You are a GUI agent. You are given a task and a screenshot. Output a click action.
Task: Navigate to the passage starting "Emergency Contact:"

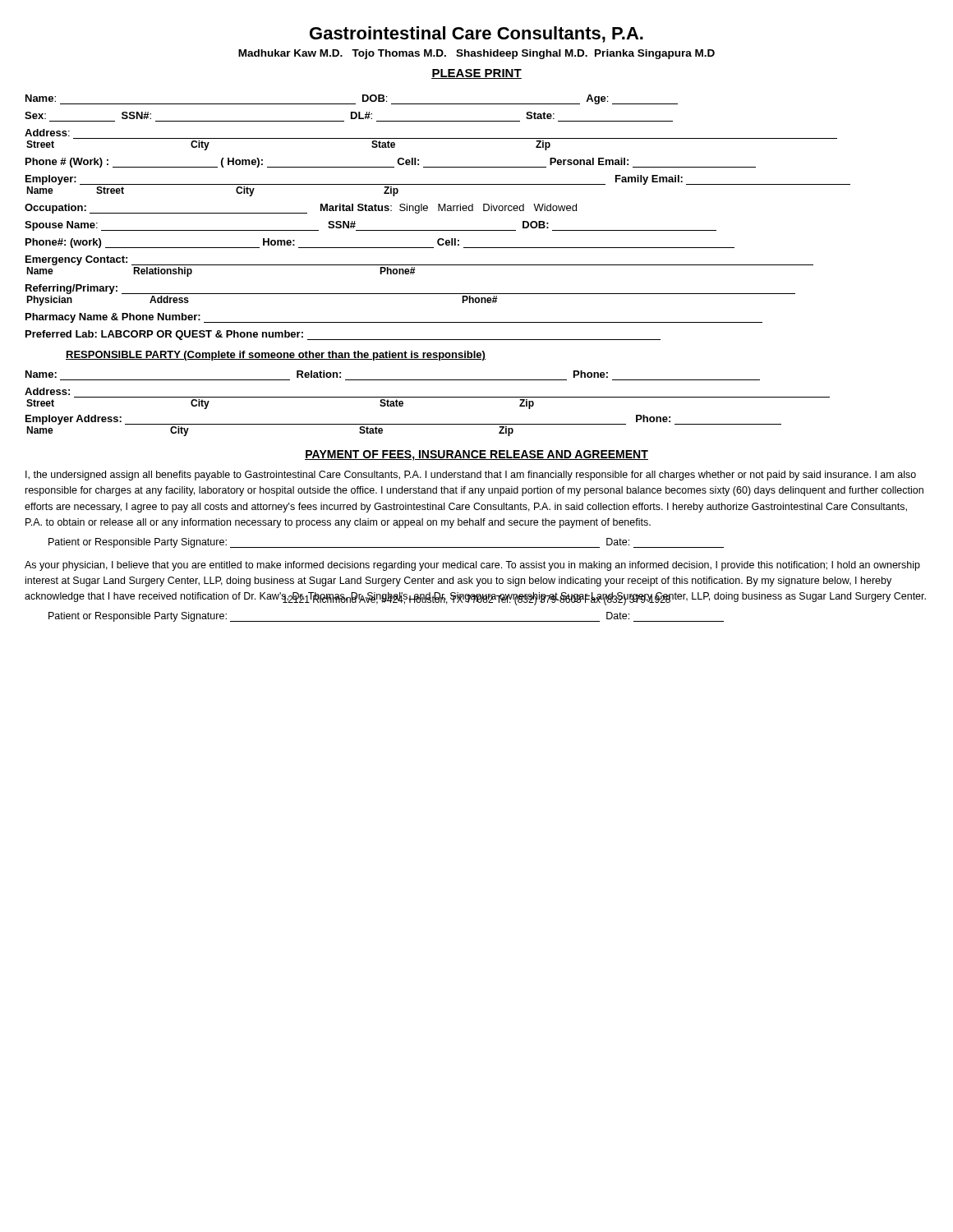click(419, 259)
